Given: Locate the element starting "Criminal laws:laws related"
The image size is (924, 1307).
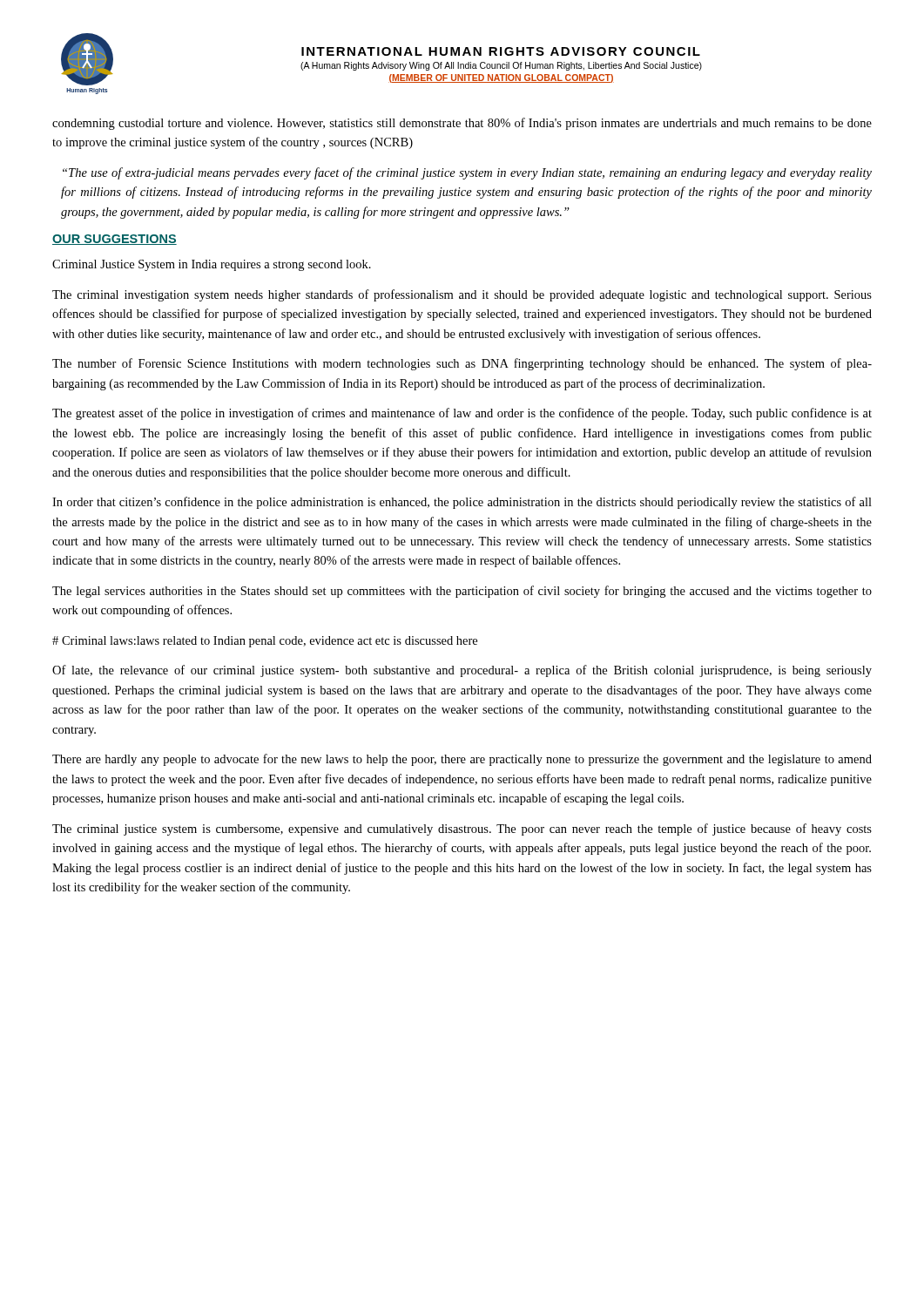Looking at the screenshot, I should [x=265, y=640].
